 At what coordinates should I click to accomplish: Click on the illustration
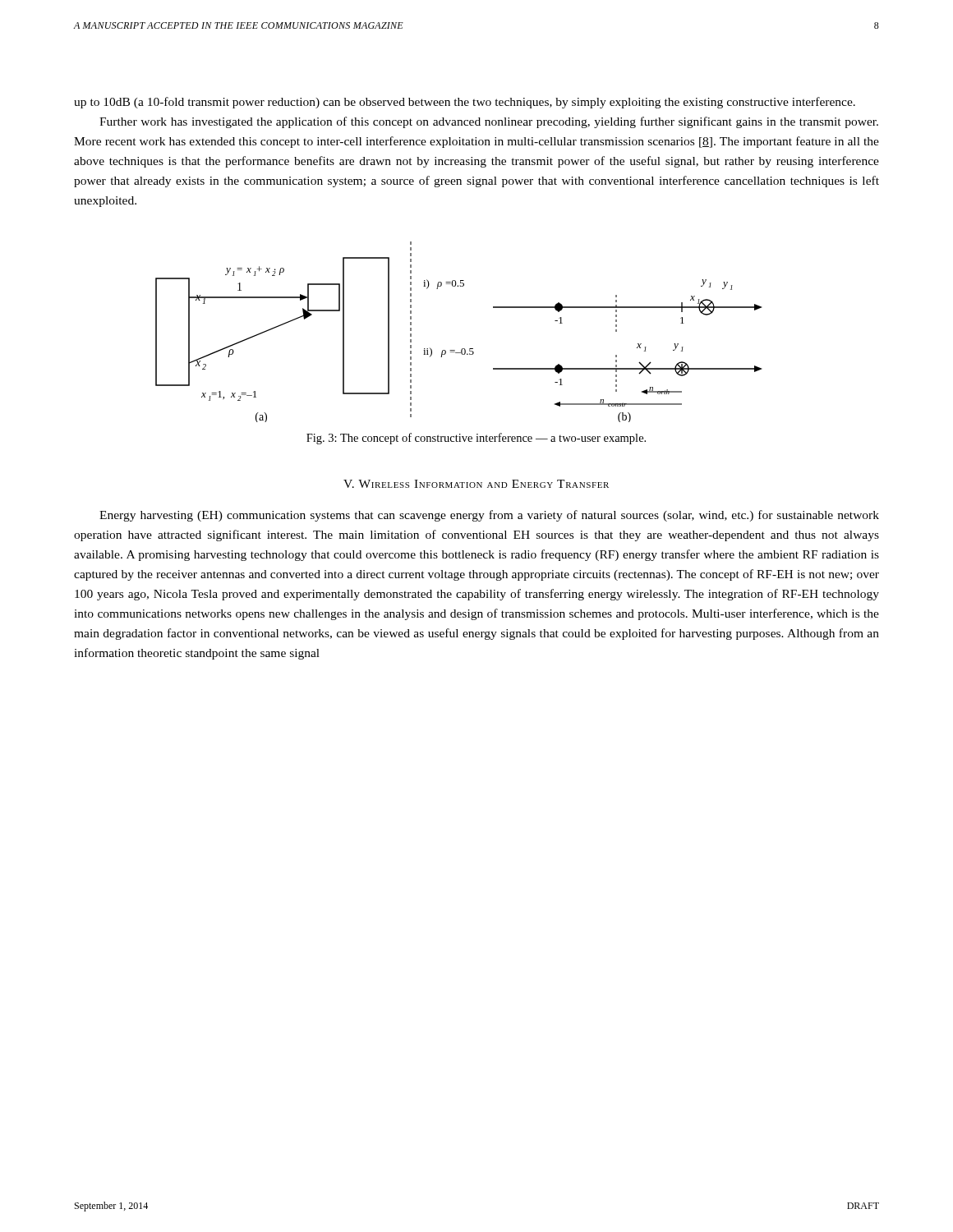point(476,328)
